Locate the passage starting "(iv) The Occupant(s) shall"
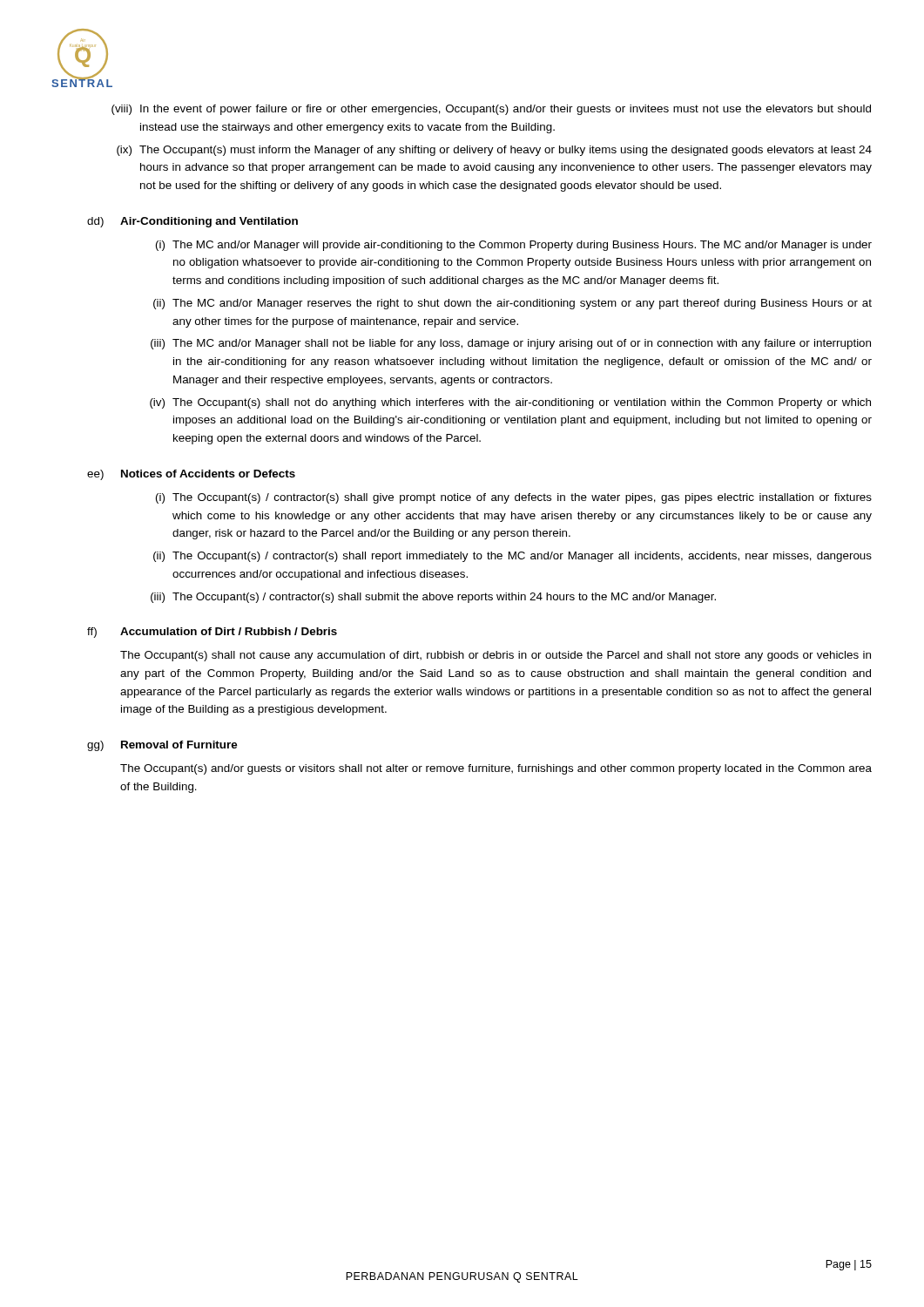924x1307 pixels. [496, 421]
